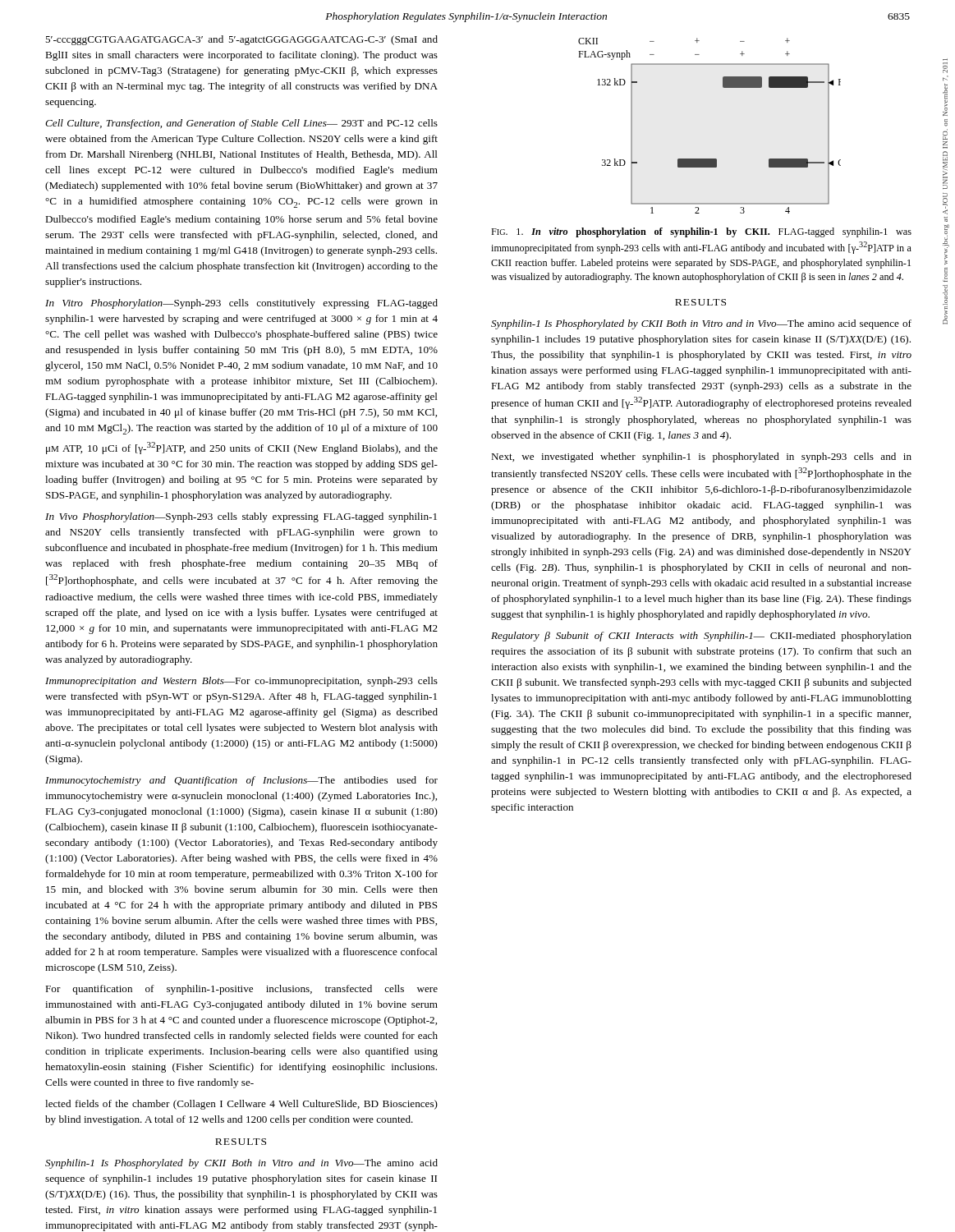The width and height of the screenshot is (955, 1232).
Task: Where is the passage that starts "In Vitro Phosphorylation—Synph-293 cells constitutively expressing FLAG-tagged synphilin-1"?
Action: (x=241, y=399)
